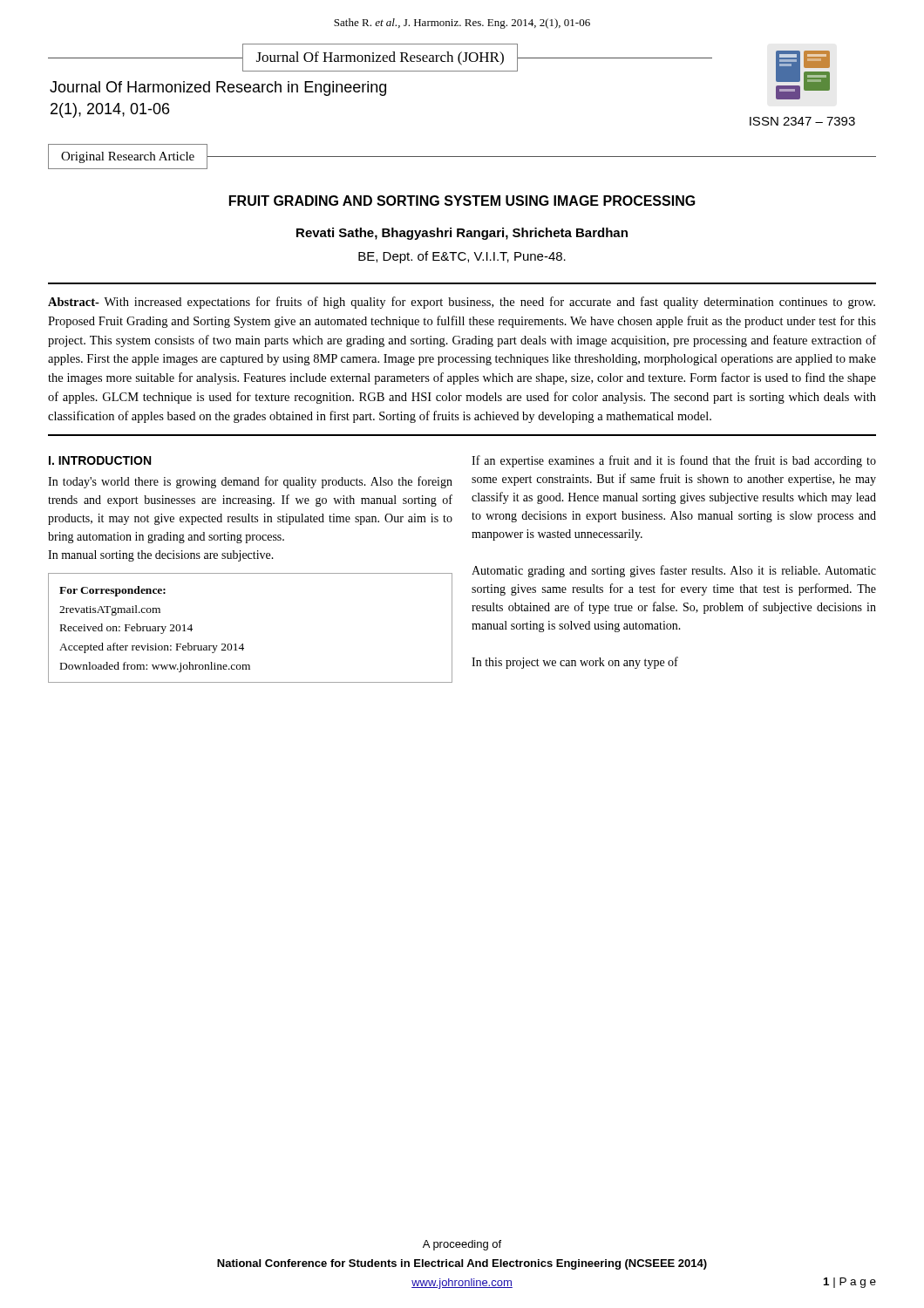The image size is (924, 1308).
Task: Select the passage starting "Revati Sathe, Bhagyashri Rangari, Shricheta Bardhan"
Action: point(462,232)
